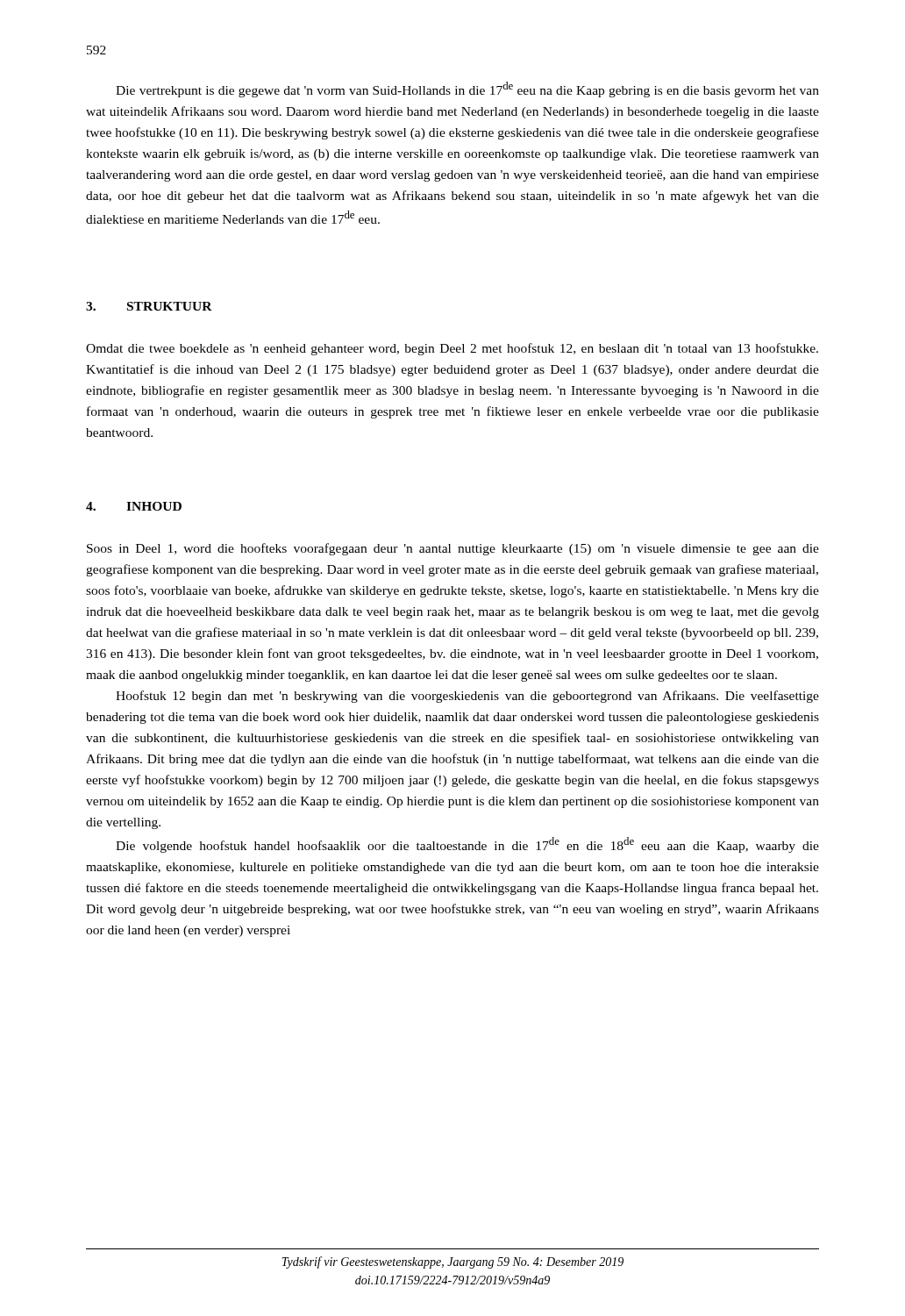Locate the region starting "Soos in Deel 1, word die hoofteks"

(x=452, y=739)
